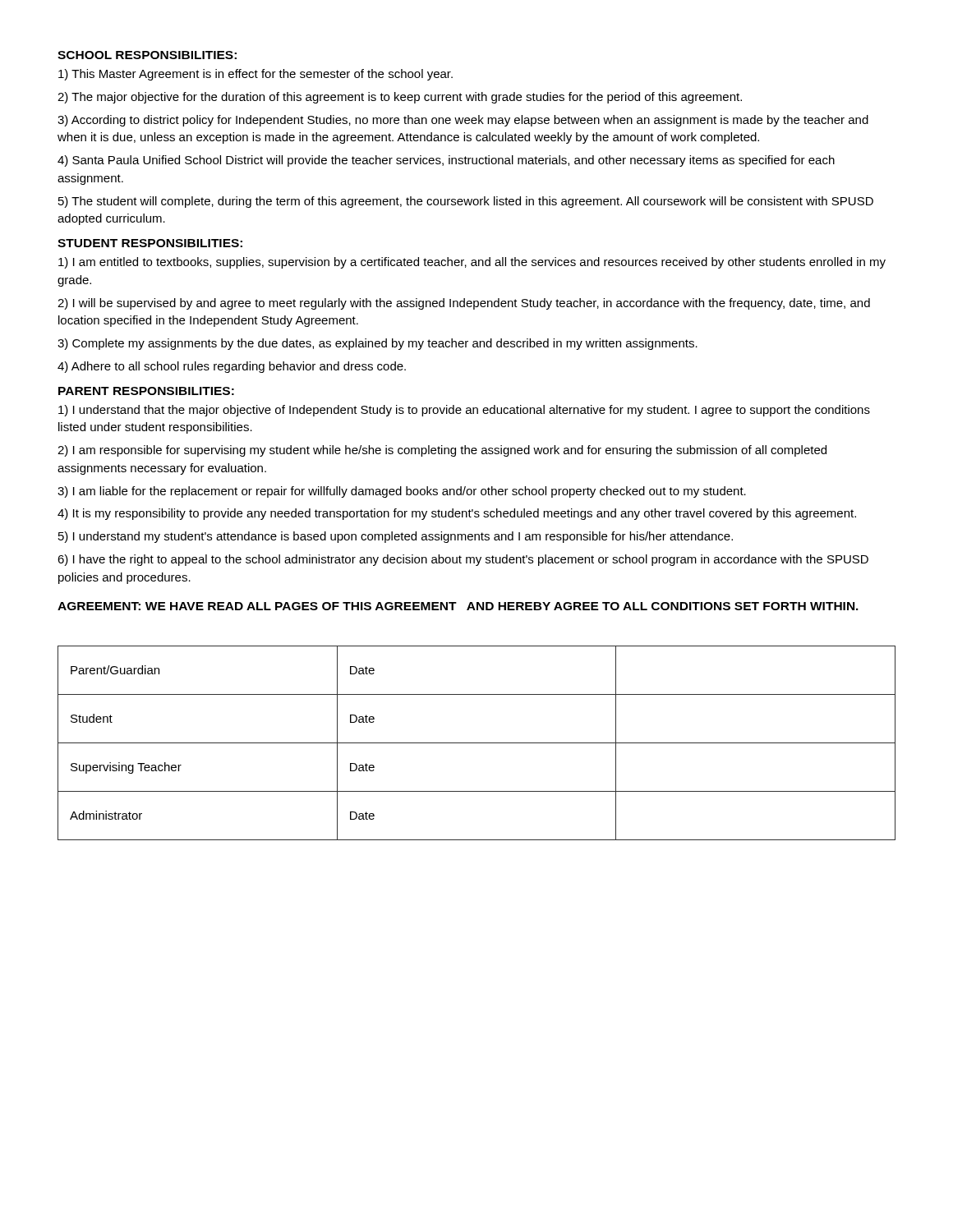
Task: Locate the block of text that opens with "4) Adhere to all"
Action: click(232, 366)
